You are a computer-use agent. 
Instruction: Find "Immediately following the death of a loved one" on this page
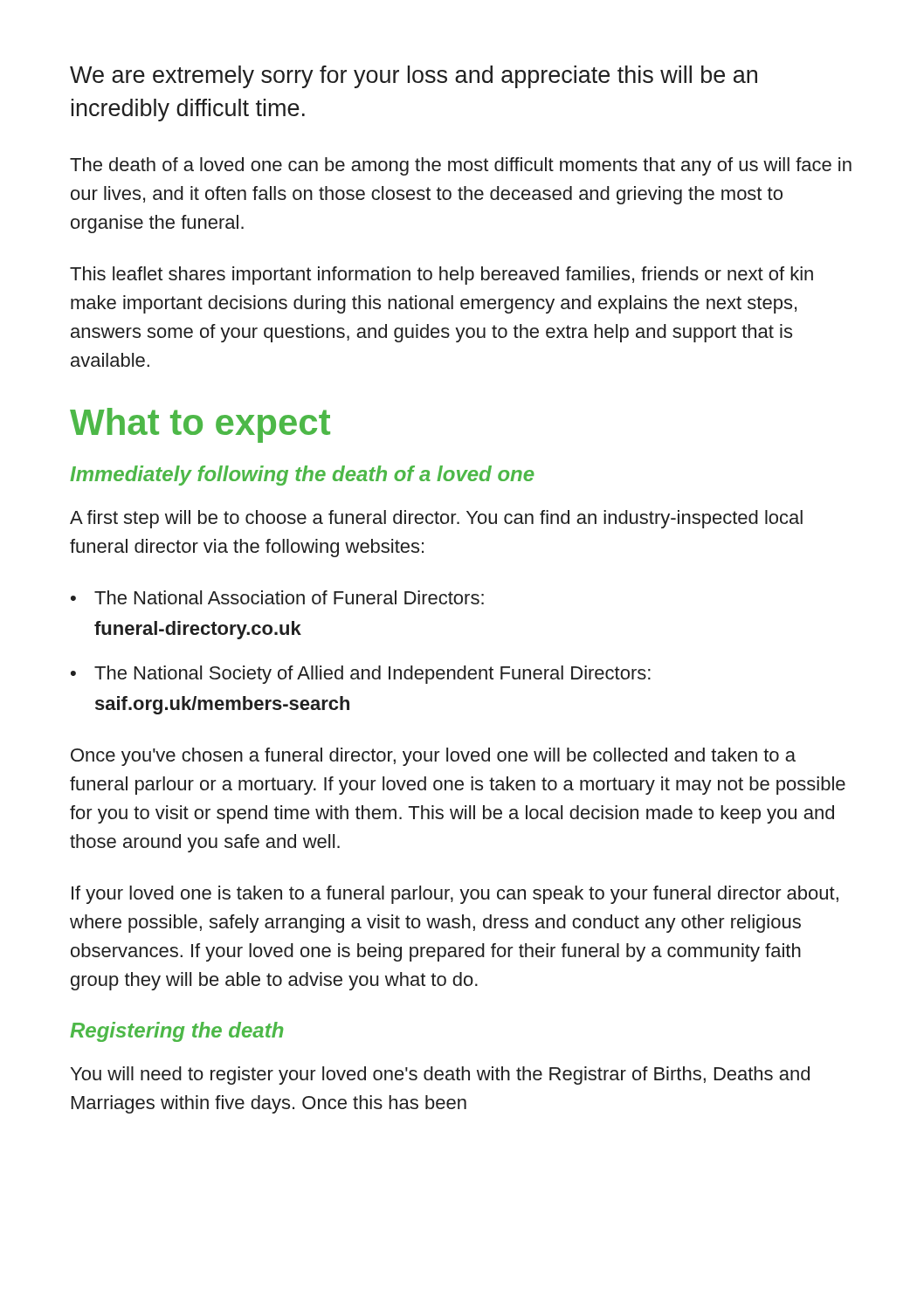pos(302,474)
